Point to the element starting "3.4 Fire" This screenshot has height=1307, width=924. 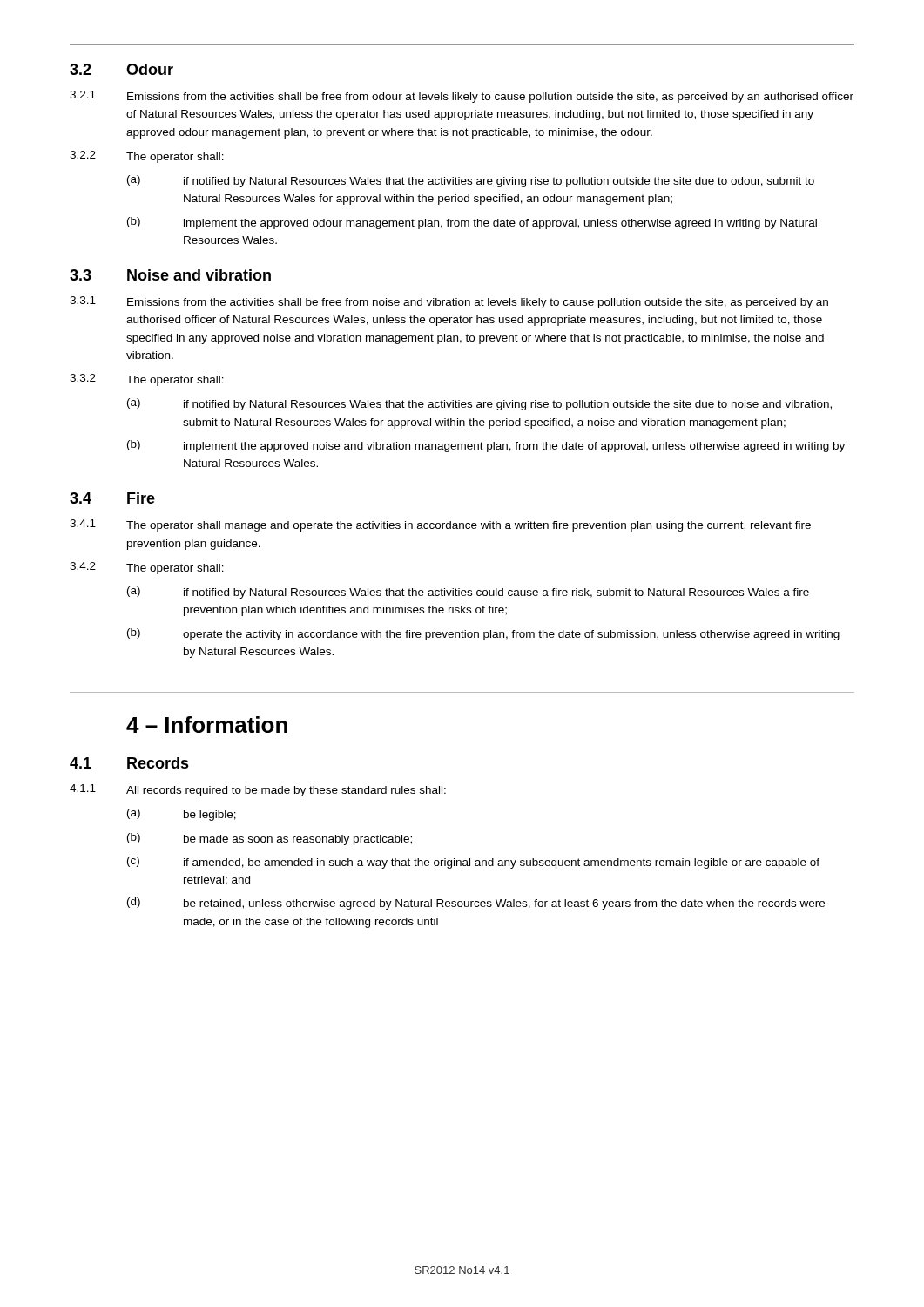[138, 498]
